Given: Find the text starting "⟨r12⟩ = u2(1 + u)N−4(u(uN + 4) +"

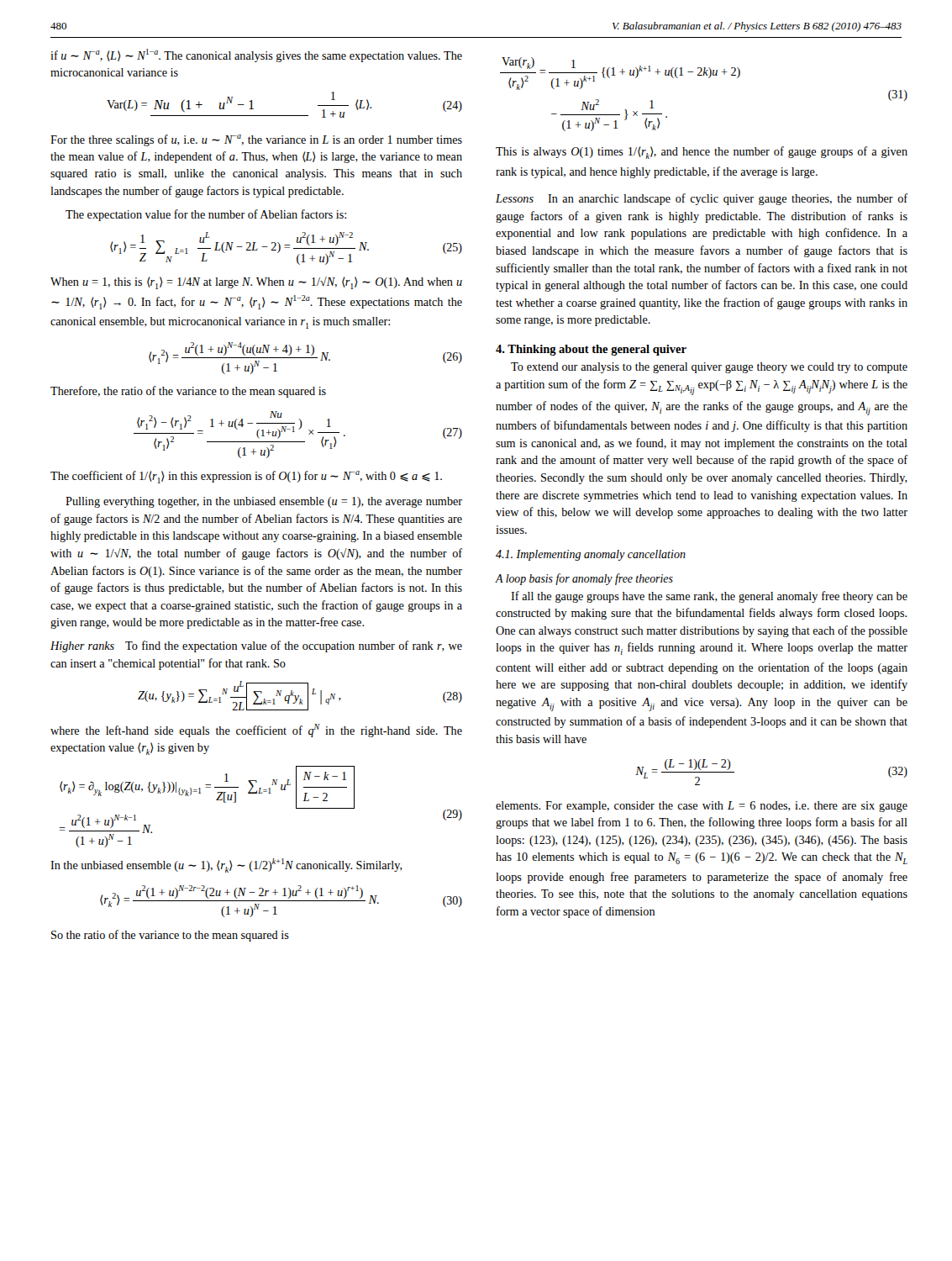Looking at the screenshot, I should point(256,358).
